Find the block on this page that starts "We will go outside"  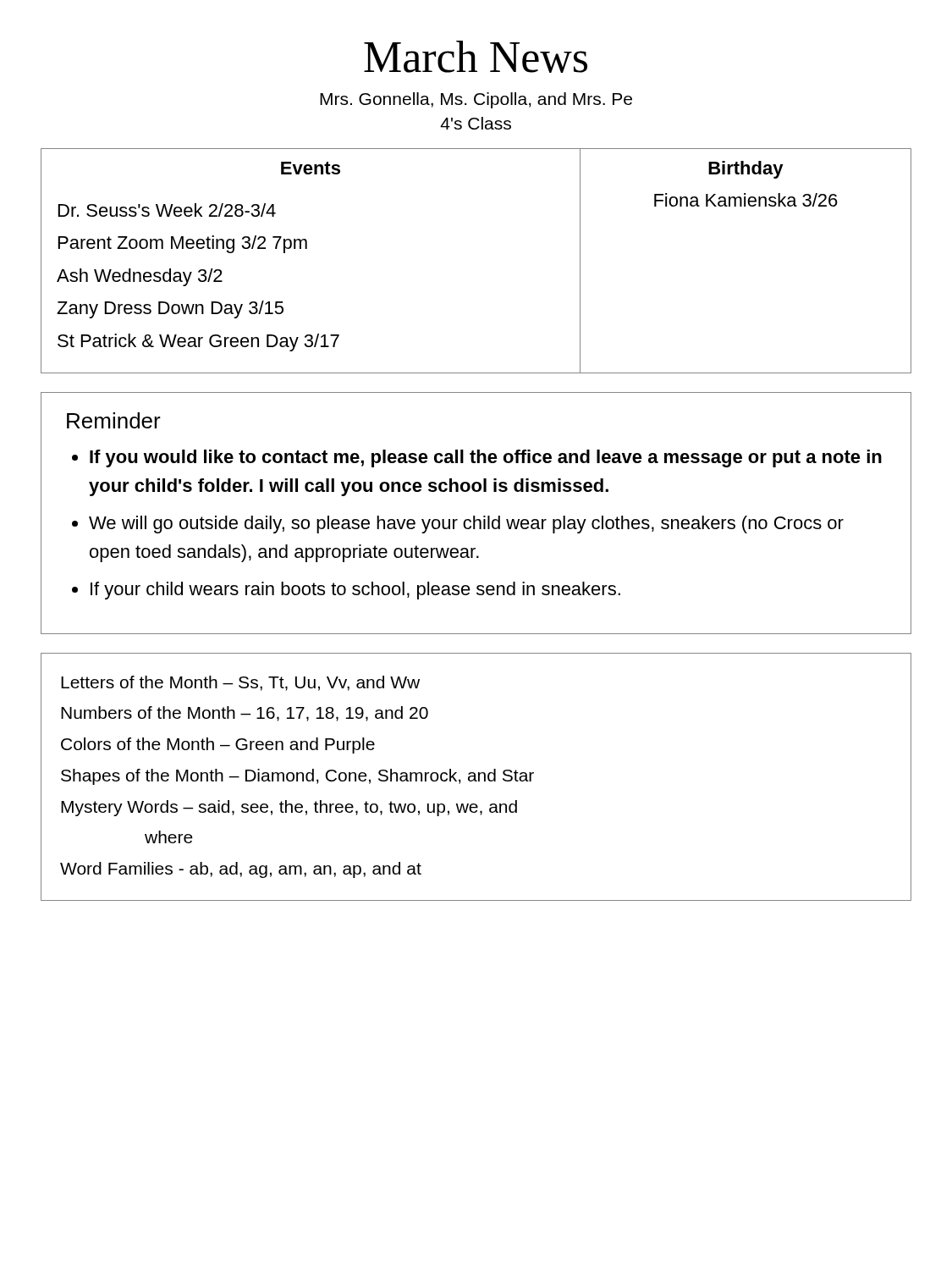466,537
